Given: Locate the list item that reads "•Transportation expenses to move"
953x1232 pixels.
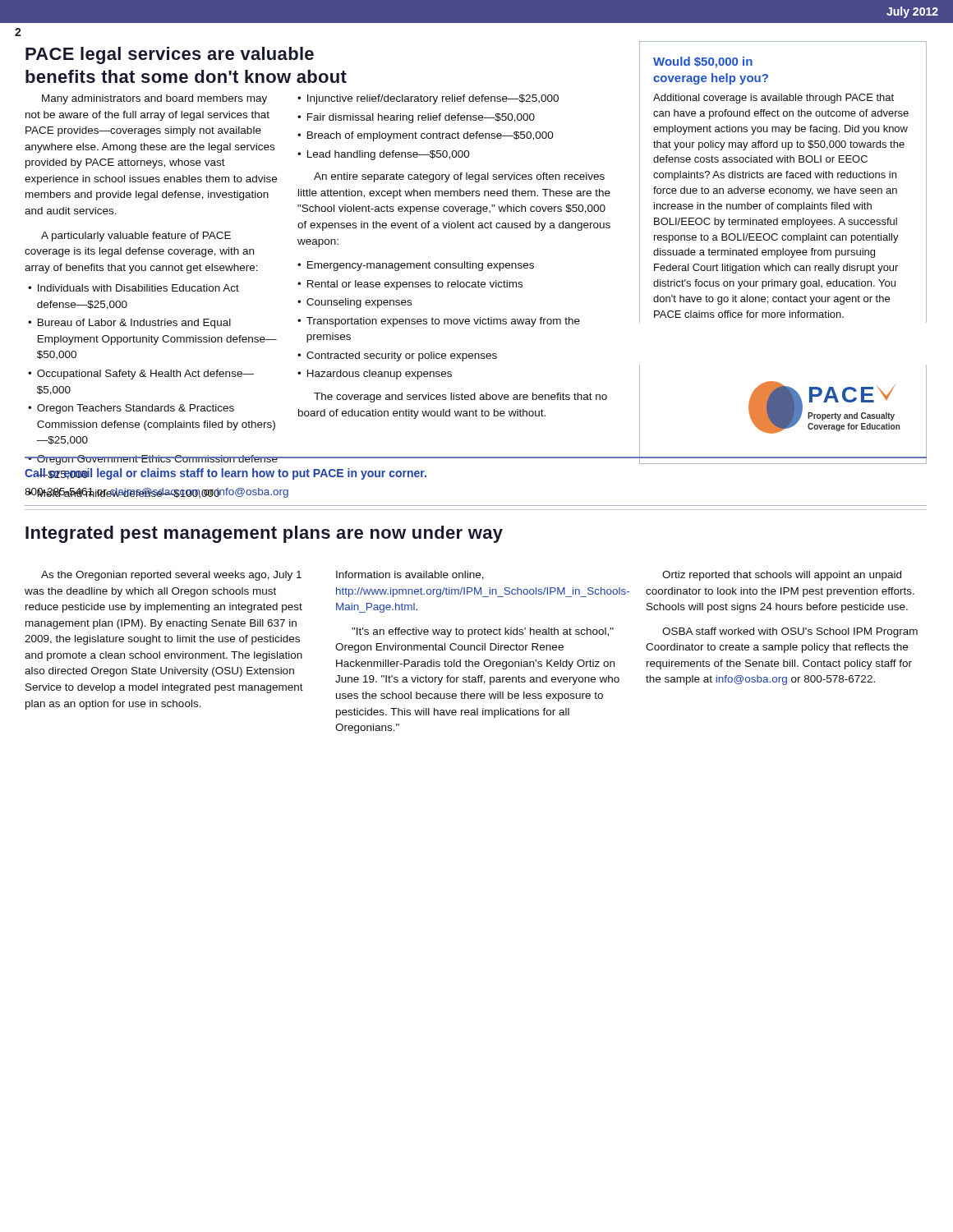Looking at the screenshot, I should tap(458, 329).
